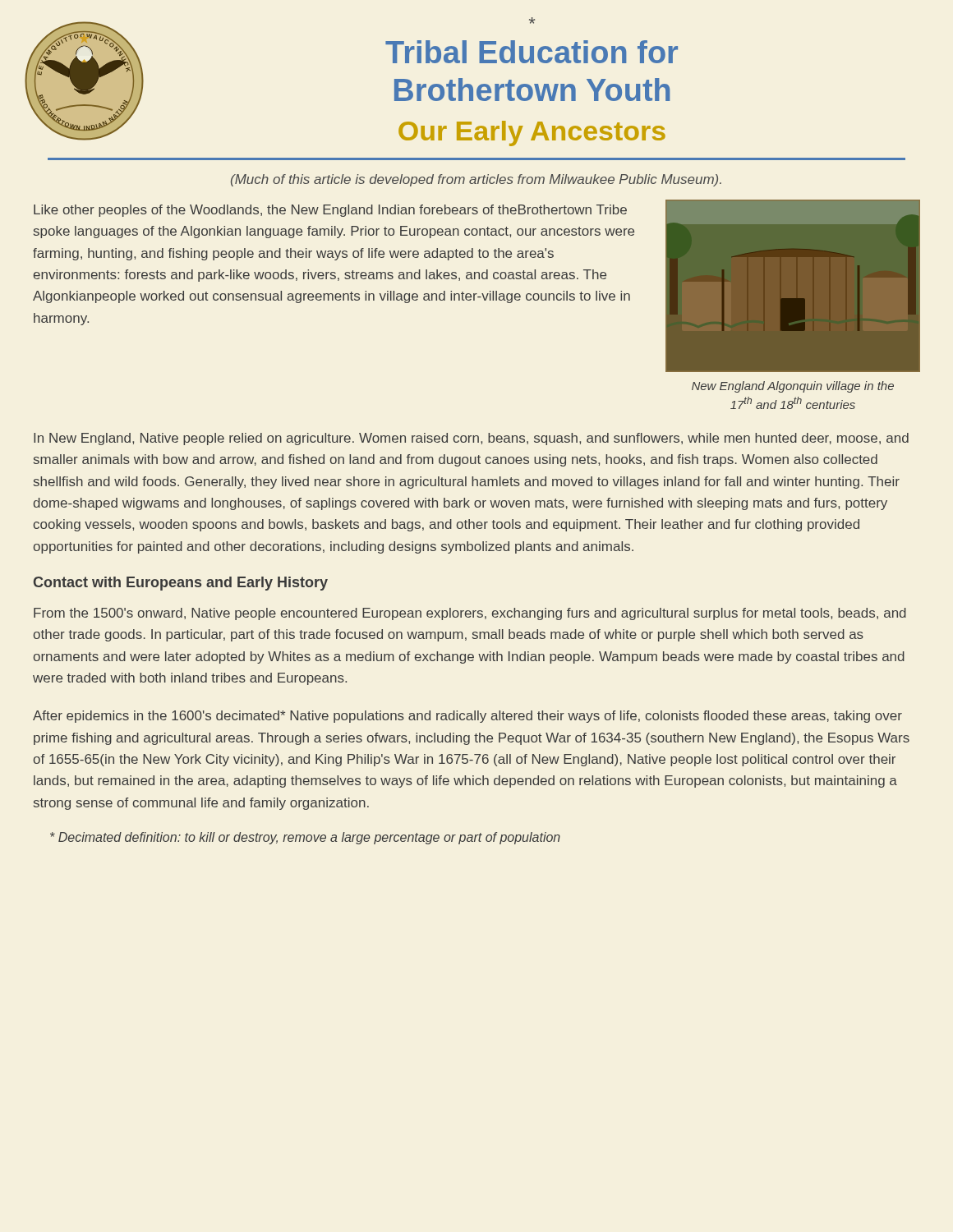The width and height of the screenshot is (953, 1232).
Task: Locate a footnote
Action: coord(305,837)
